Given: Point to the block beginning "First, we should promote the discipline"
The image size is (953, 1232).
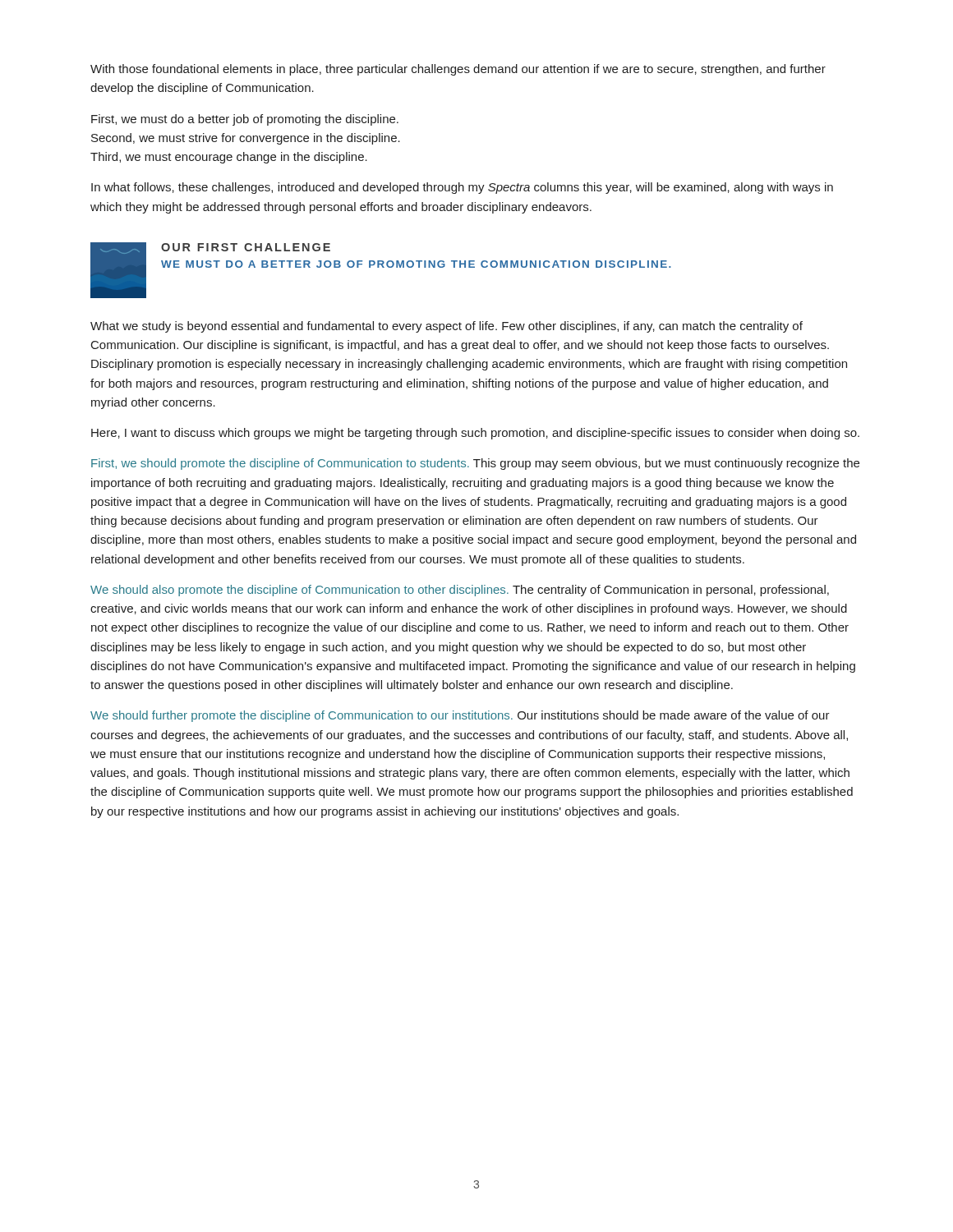Looking at the screenshot, I should coord(475,511).
